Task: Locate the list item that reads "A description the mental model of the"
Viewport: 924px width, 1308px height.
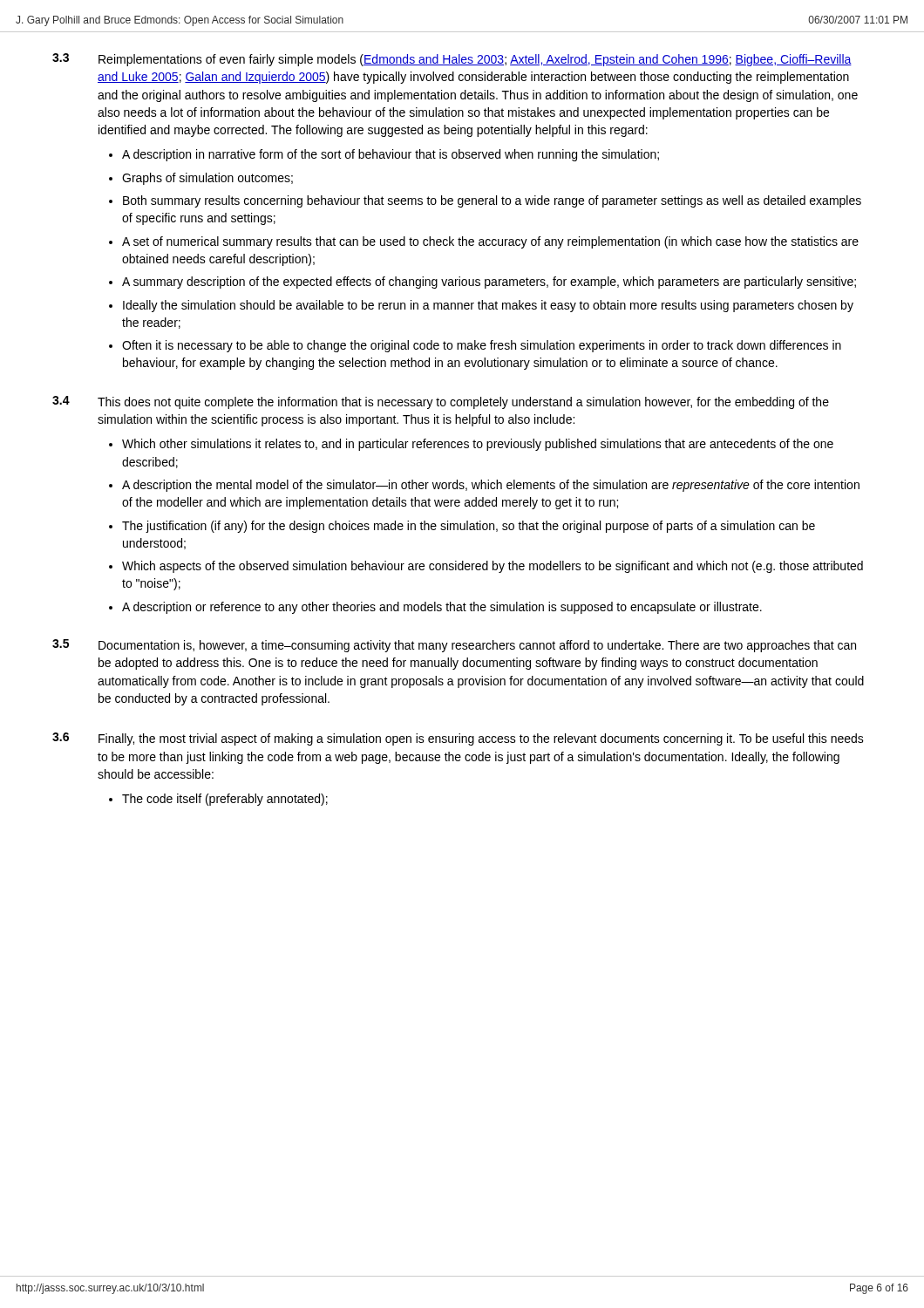Action: pos(491,494)
